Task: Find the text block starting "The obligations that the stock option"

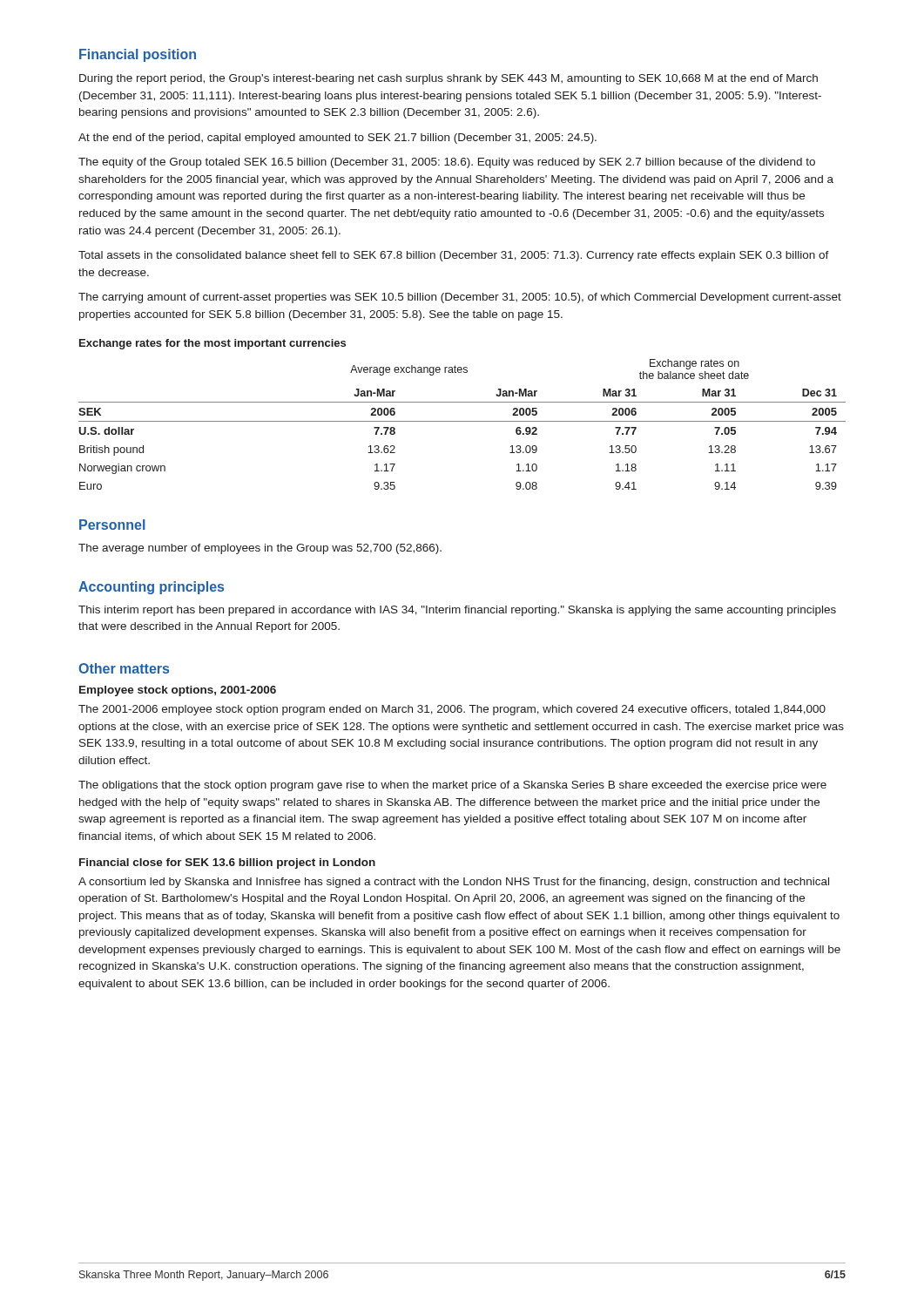Action: coord(462,811)
